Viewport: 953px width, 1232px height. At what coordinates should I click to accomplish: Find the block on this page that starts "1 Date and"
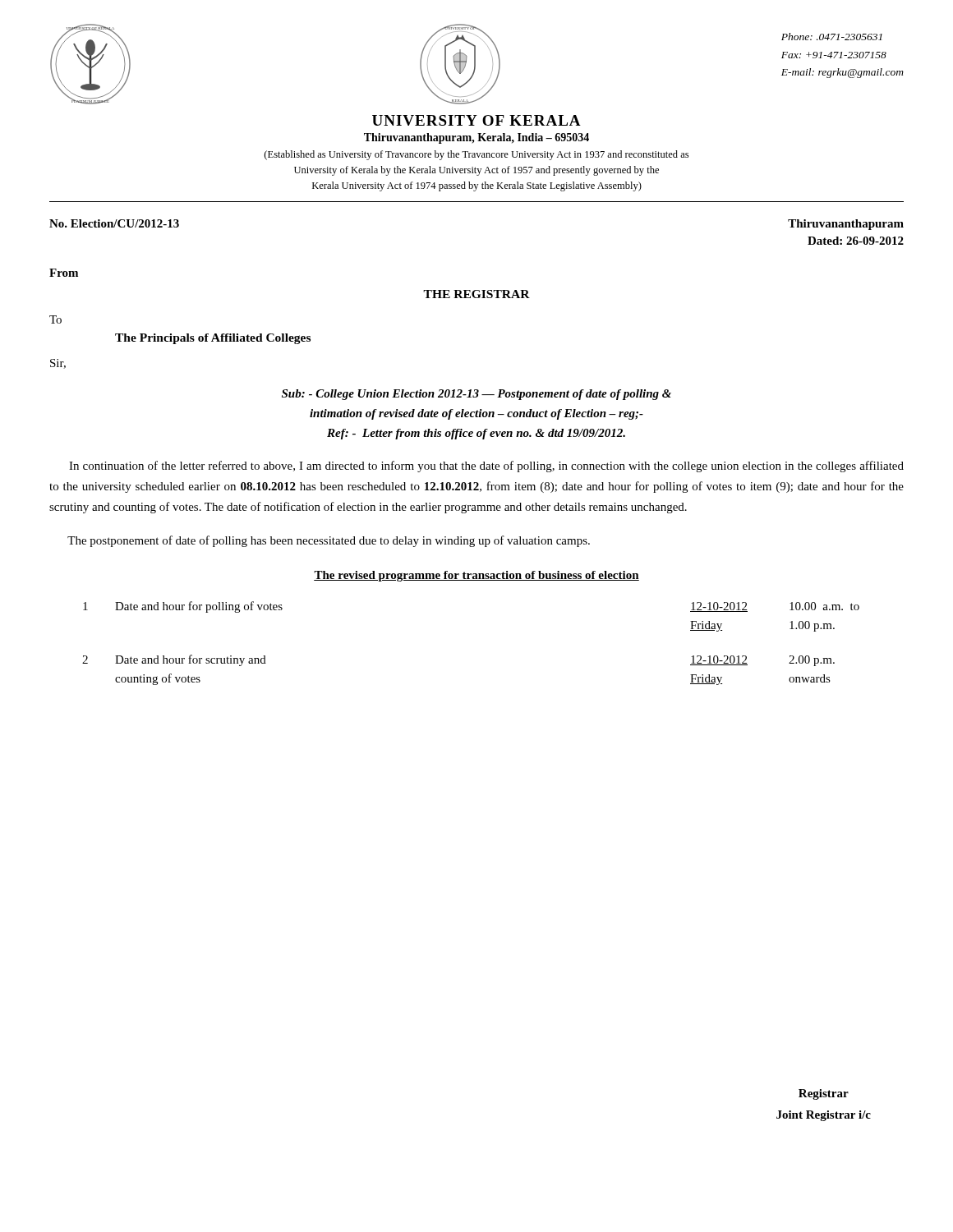(200, 607)
